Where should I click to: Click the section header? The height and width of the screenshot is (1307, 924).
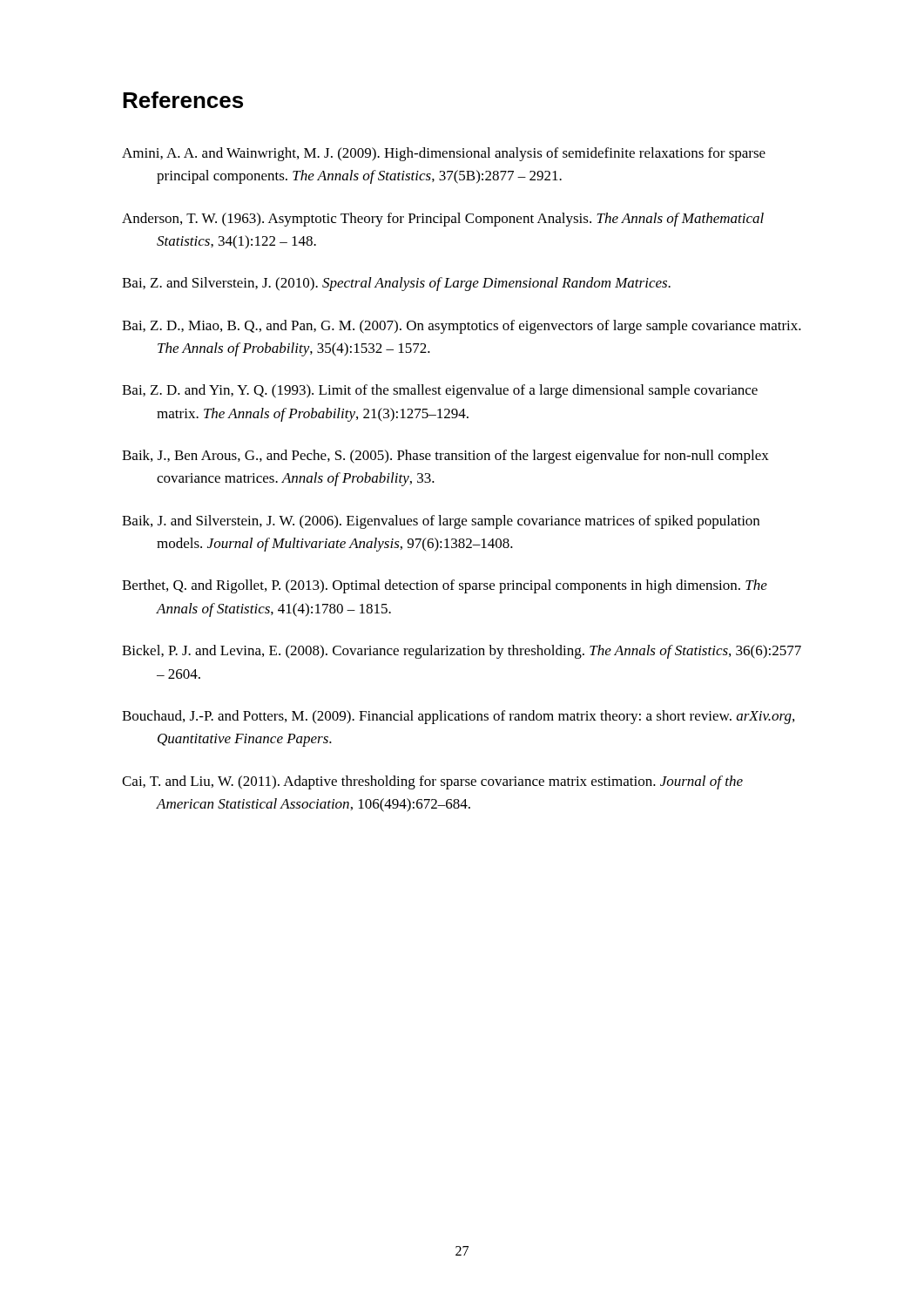(x=183, y=100)
